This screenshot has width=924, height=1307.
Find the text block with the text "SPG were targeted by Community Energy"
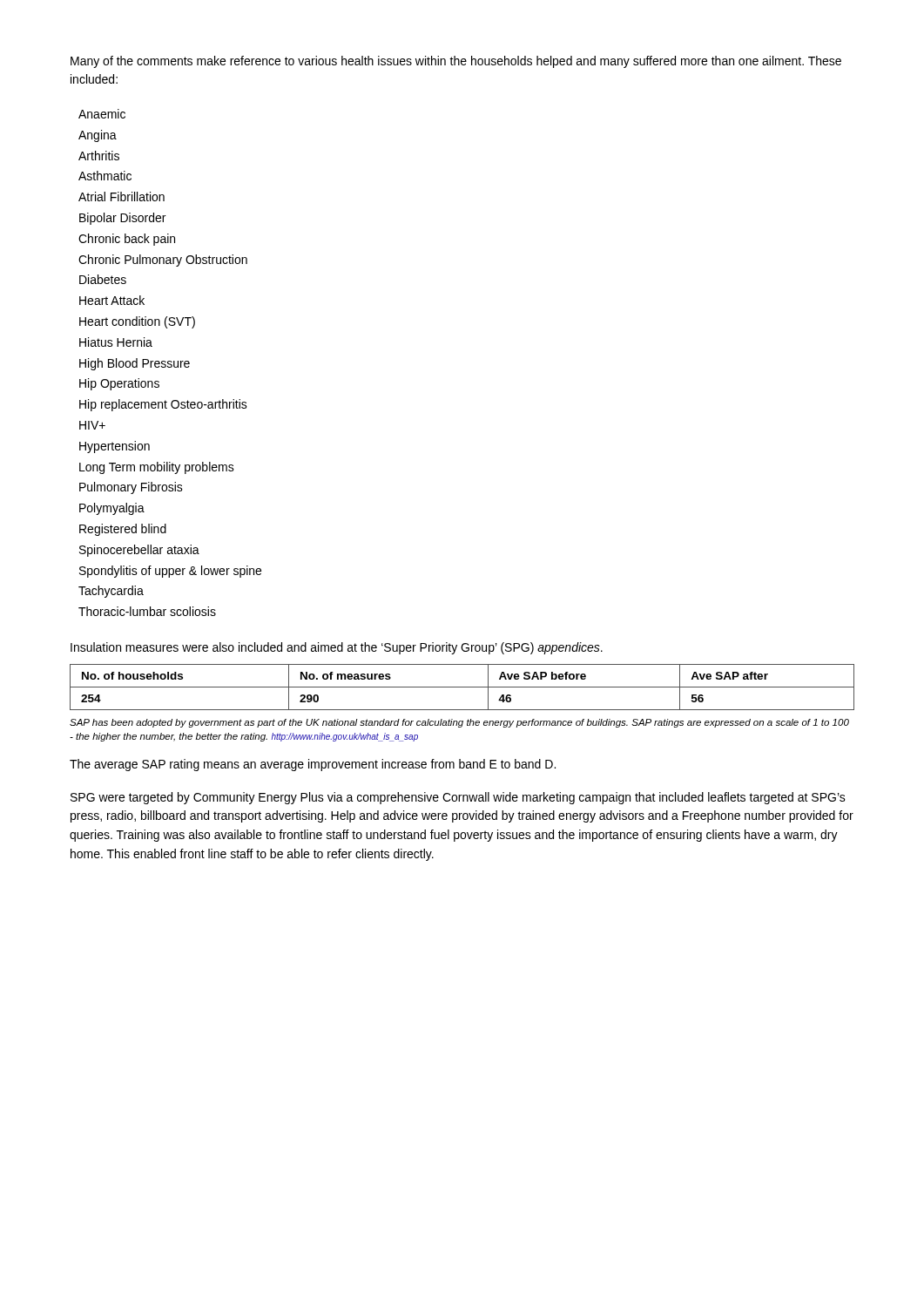click(461, 825)
